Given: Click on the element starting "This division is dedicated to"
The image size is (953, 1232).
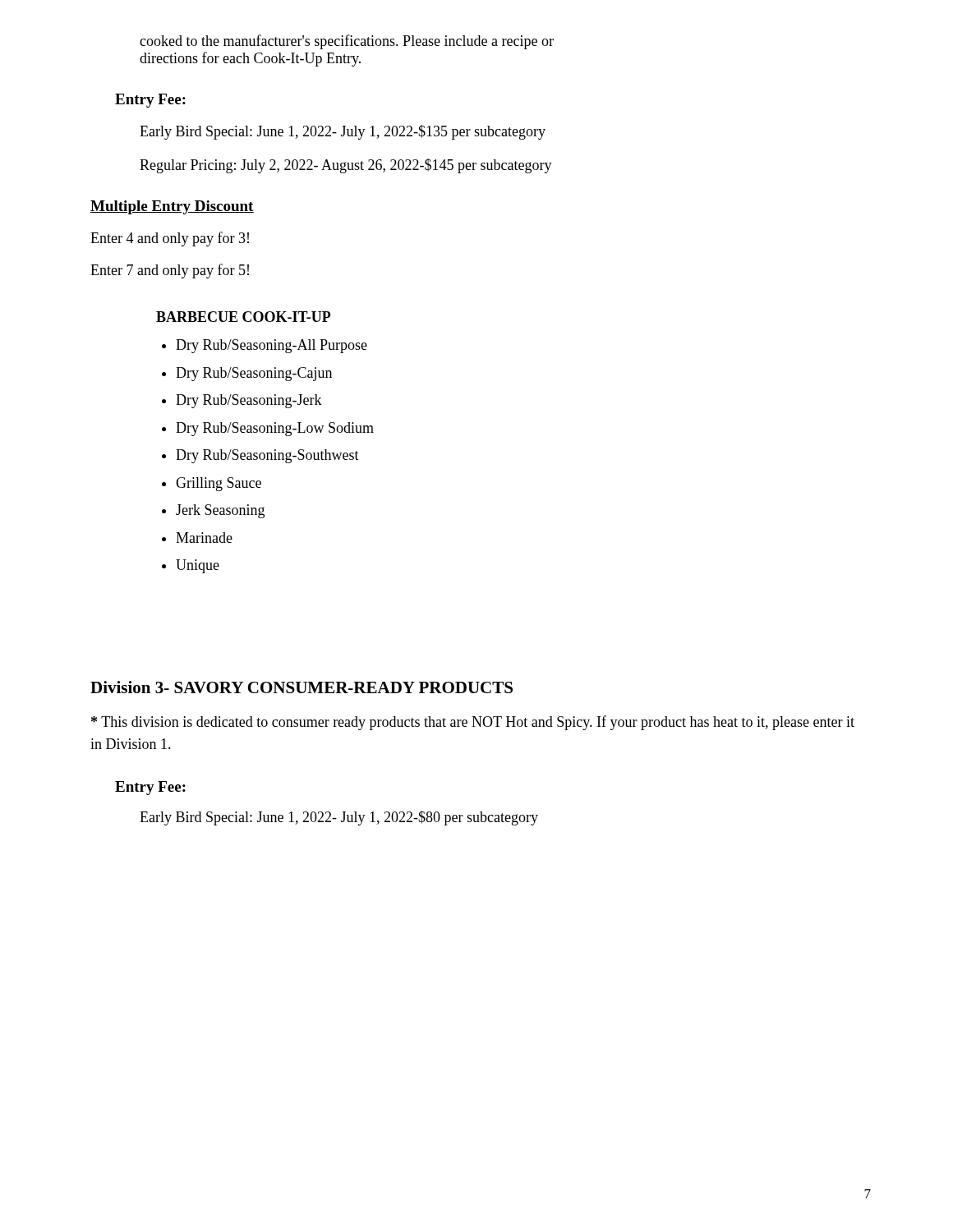Looking at the screenshot, I should [472, 733].
